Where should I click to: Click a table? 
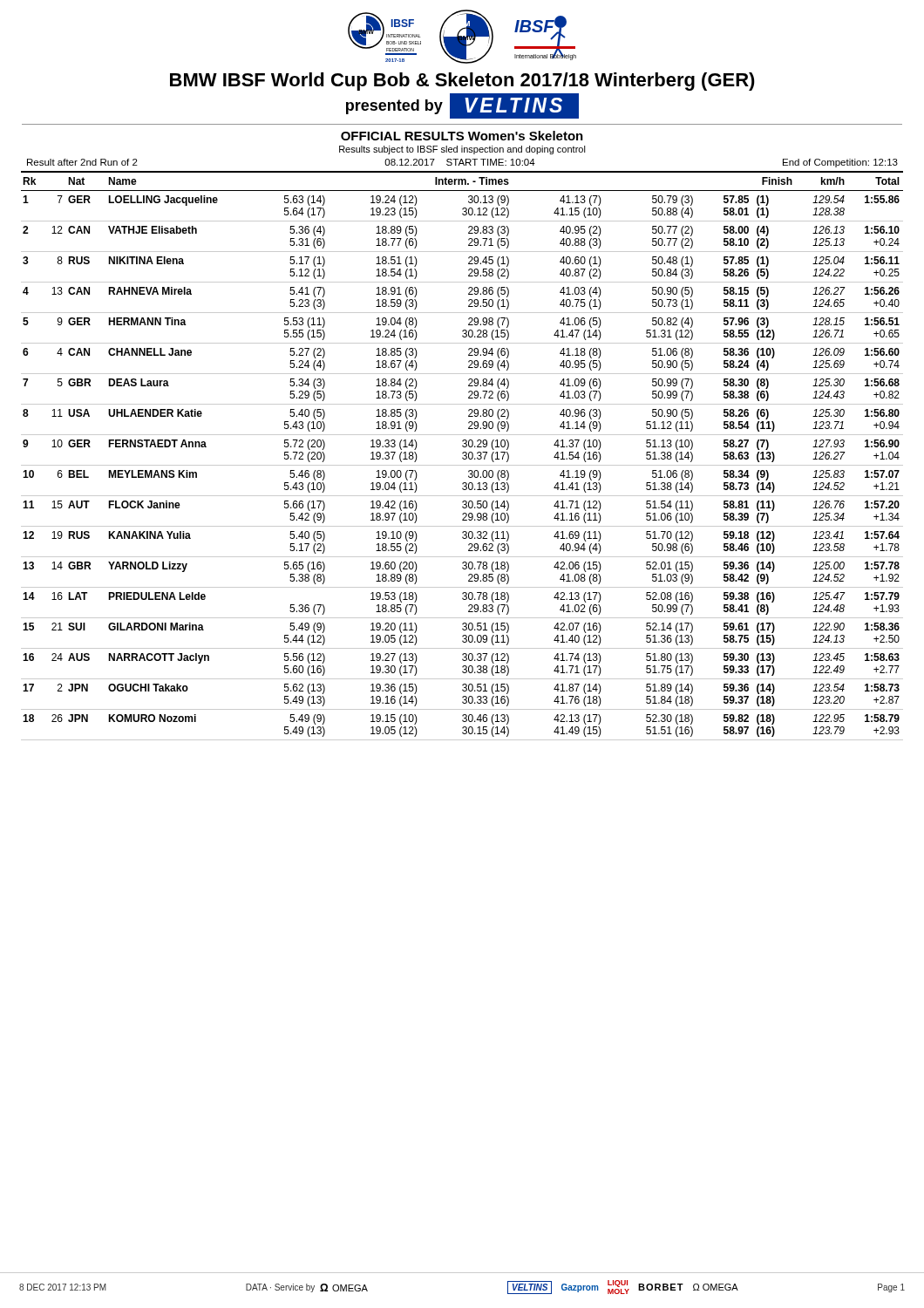click(462, 456)
